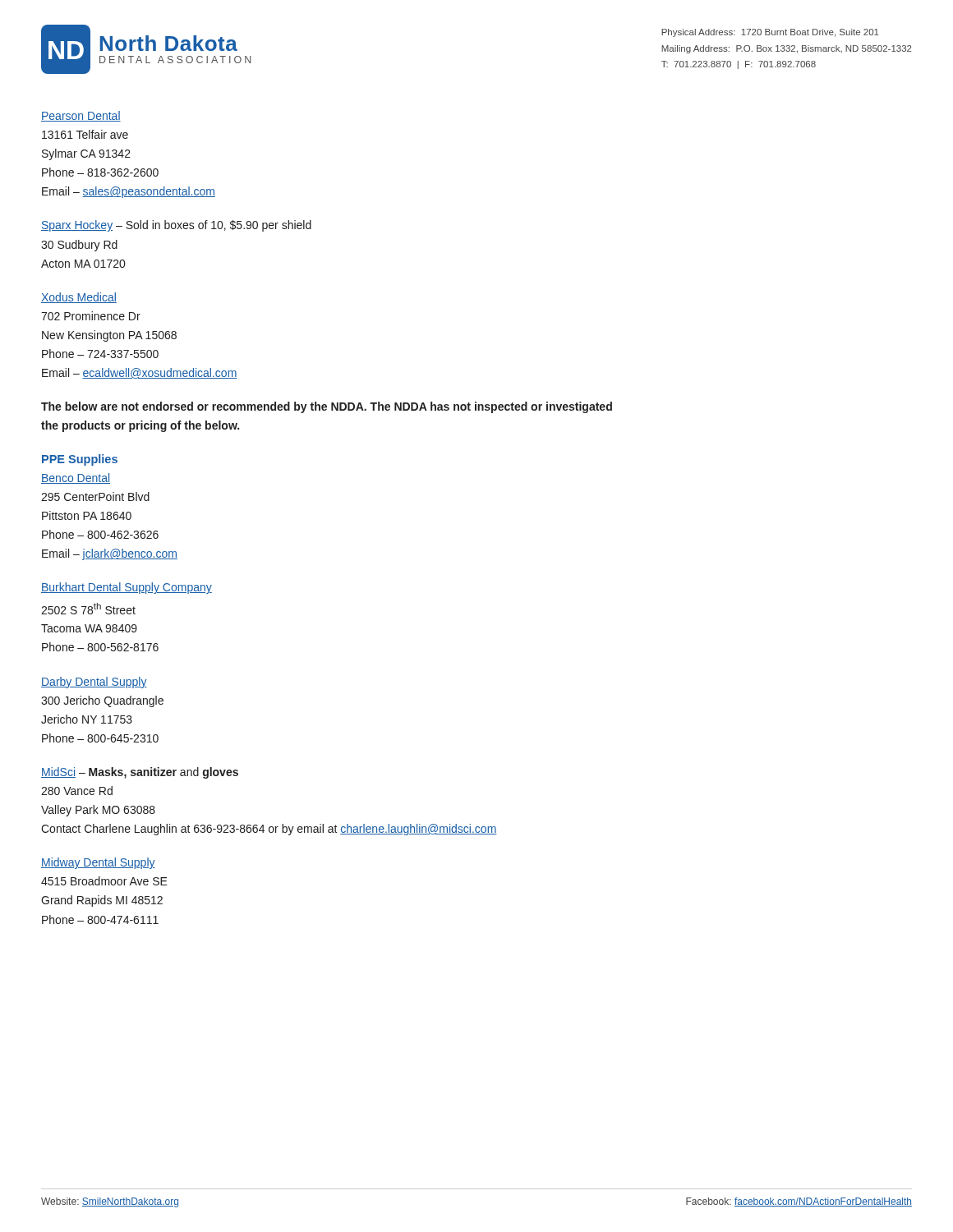
Task: Point to the text block starting "Xodus Medical 702"
Action: click(x=139, y=335)
